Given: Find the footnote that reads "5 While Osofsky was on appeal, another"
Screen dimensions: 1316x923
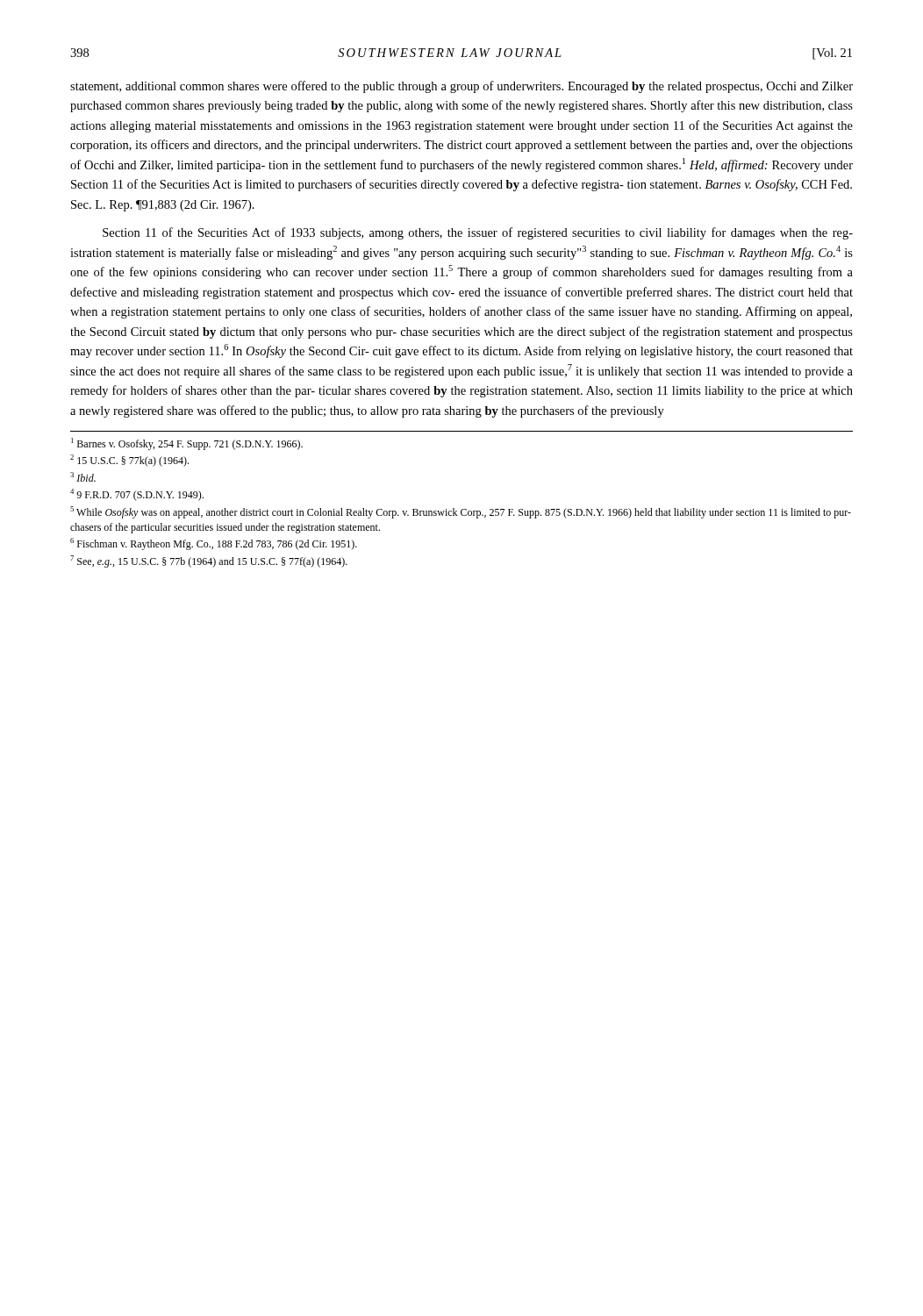Looking at the screenshot, I should tap(462, 520).
